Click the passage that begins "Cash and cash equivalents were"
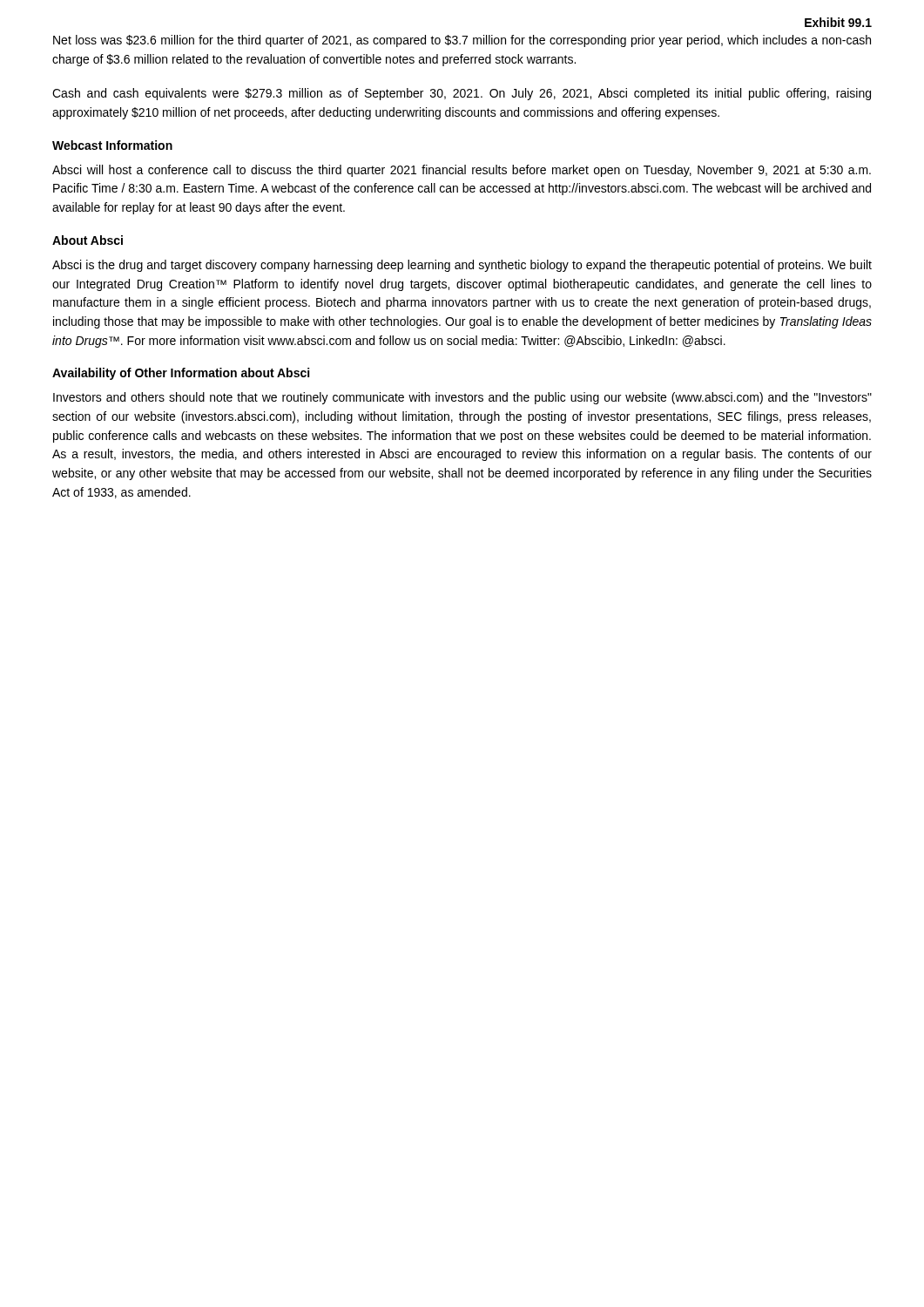This screenshot has width=924, height=1307. coord(462,103)
